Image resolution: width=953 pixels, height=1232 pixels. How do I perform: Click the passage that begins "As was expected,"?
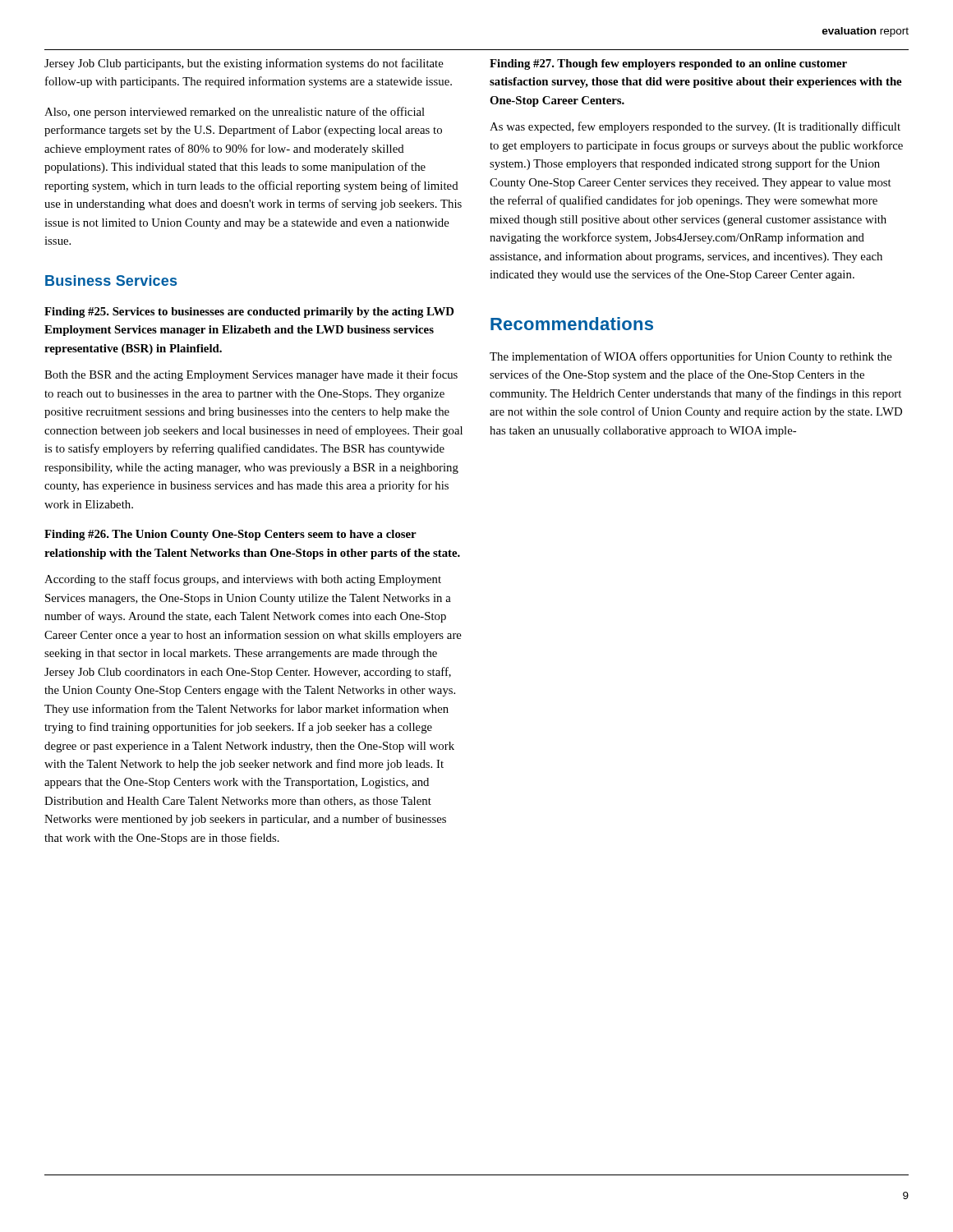point(696,201)
